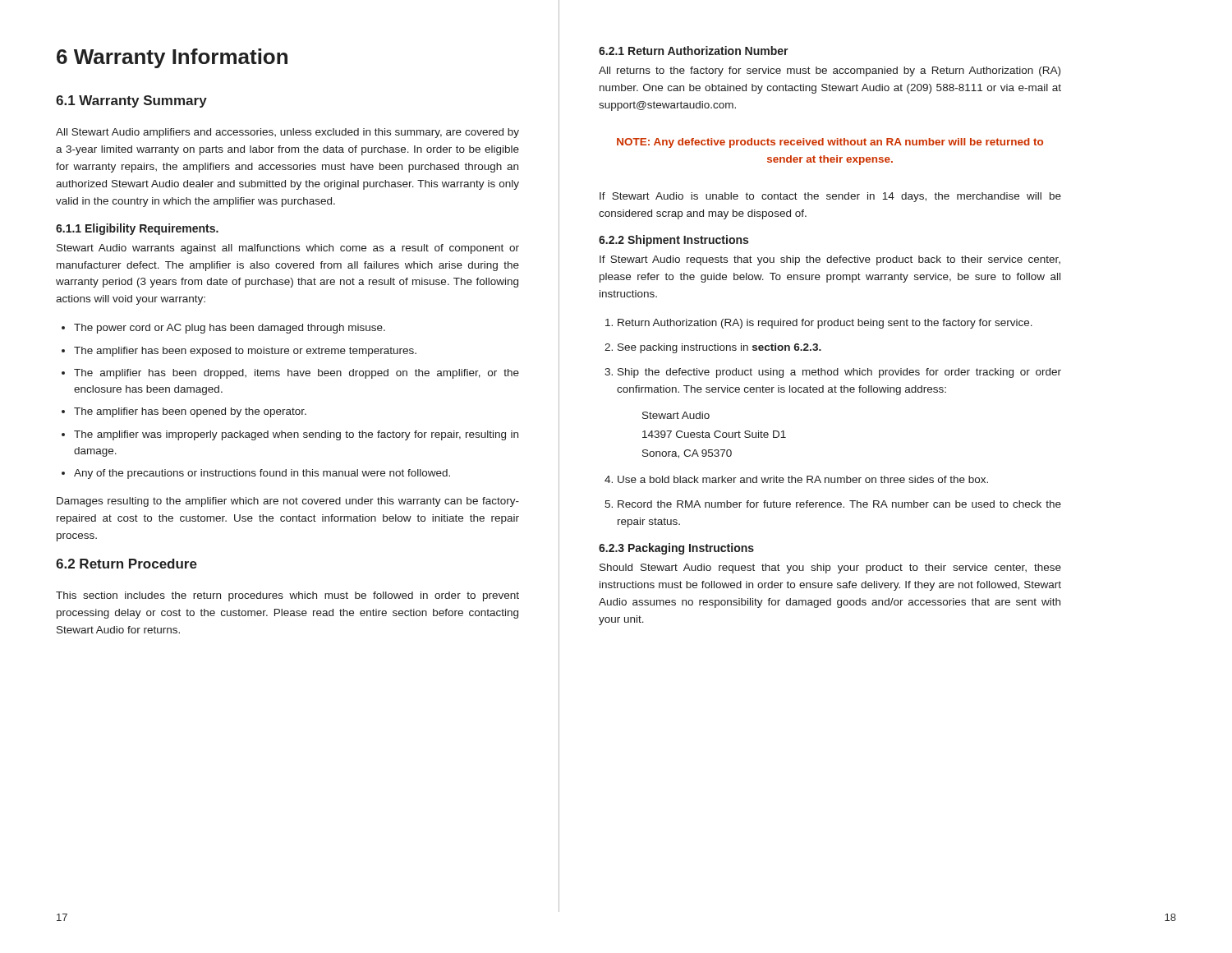Select the text starting "This section includes the return procedures"
This screenshot has height=953, width=1232.
[x=287, y=613]
